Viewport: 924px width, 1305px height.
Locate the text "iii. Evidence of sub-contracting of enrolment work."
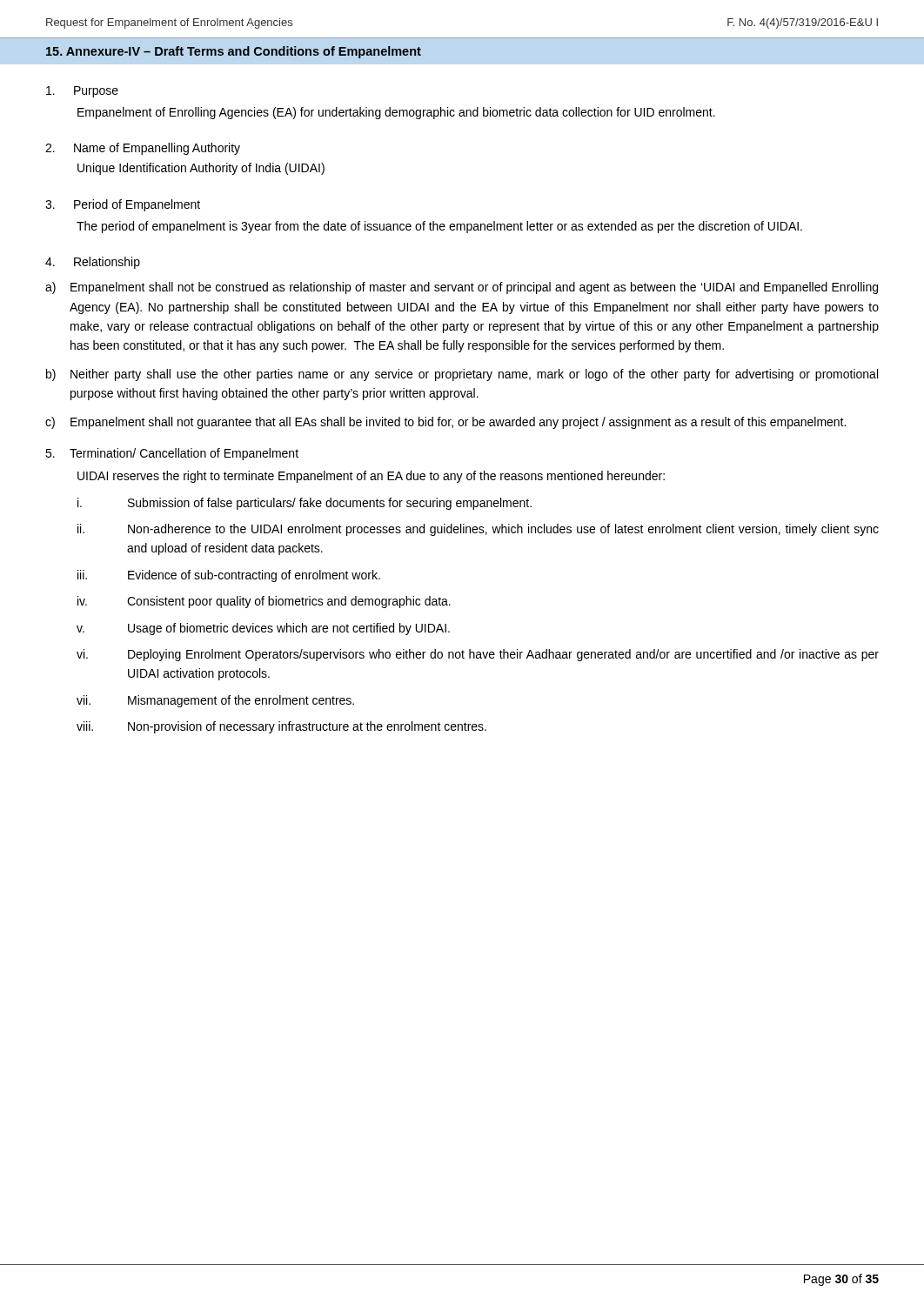pyautogui.click(x=229, y=576)
